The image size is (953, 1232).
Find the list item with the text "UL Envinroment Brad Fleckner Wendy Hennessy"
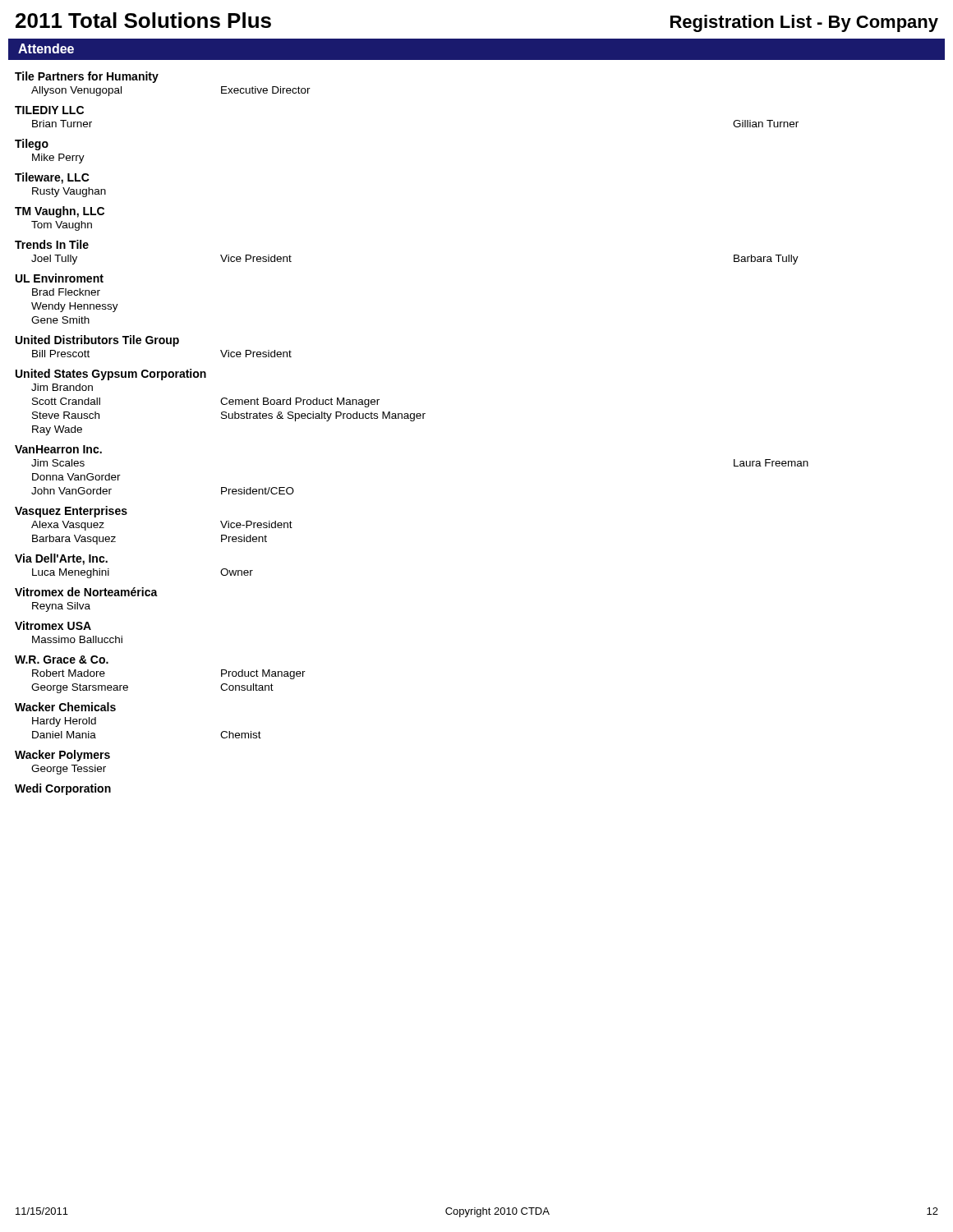60,278
